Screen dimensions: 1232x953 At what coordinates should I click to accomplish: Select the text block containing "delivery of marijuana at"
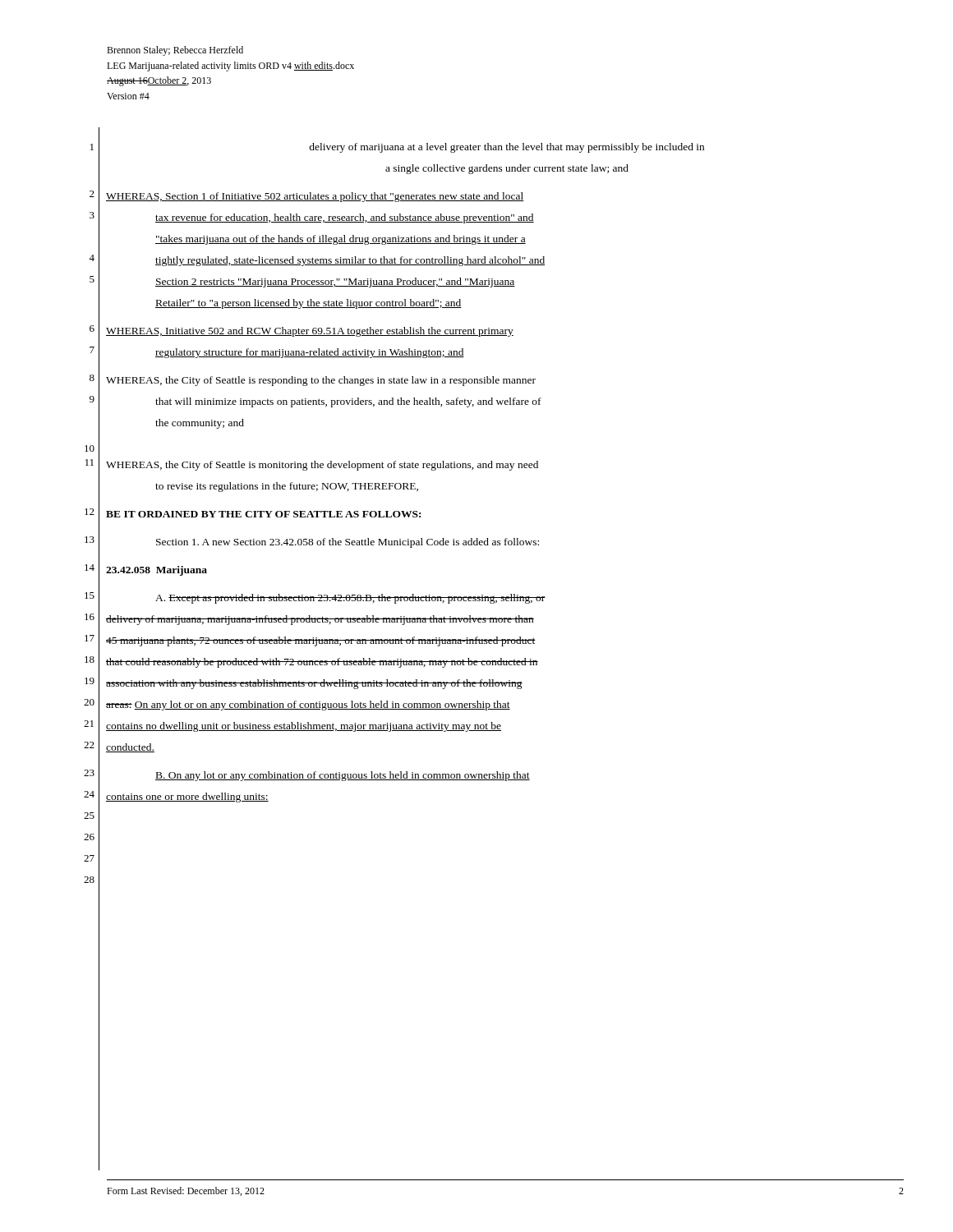point(507,147)
